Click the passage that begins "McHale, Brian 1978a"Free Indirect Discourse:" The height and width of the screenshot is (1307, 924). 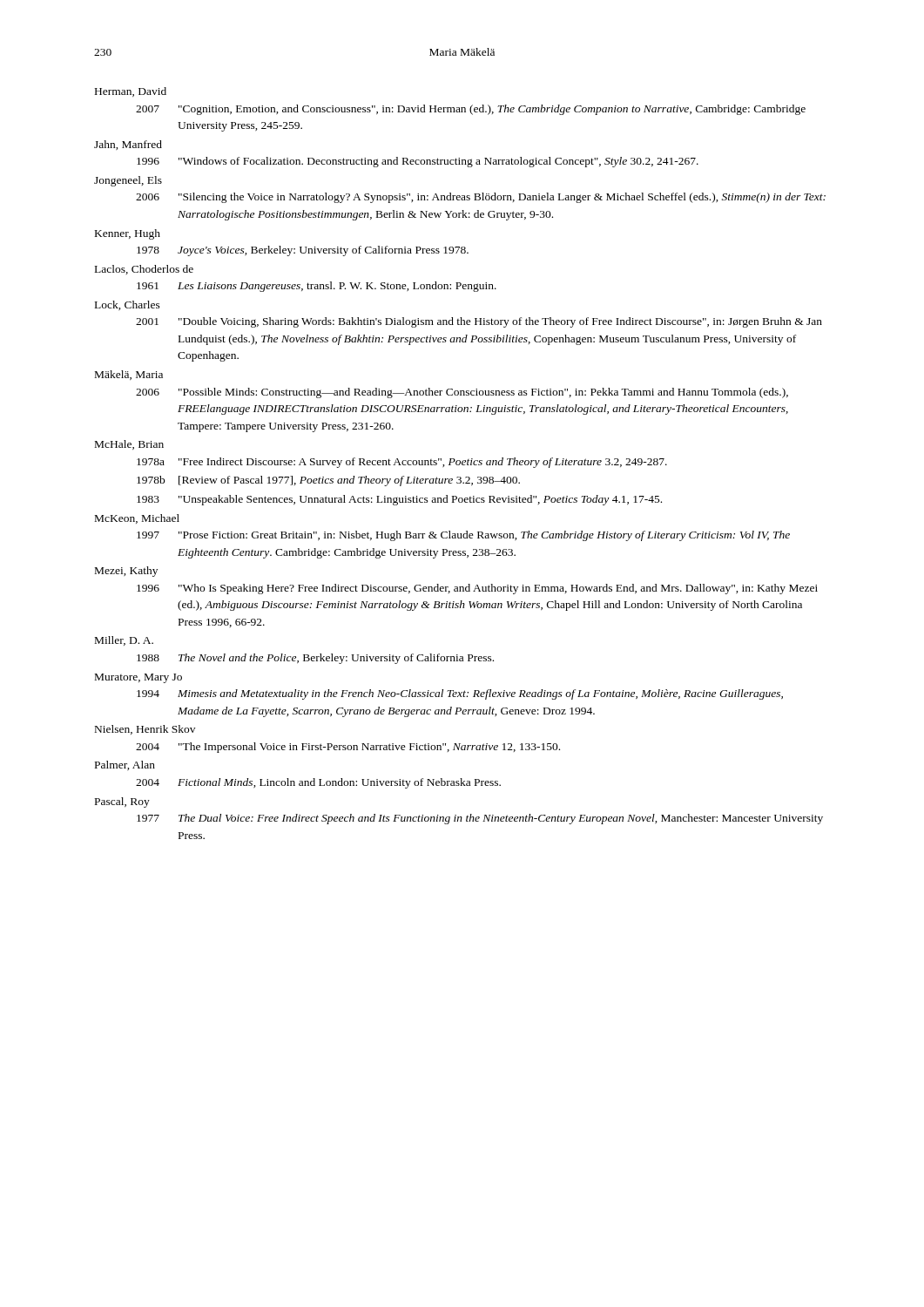[x=462, y=472]
